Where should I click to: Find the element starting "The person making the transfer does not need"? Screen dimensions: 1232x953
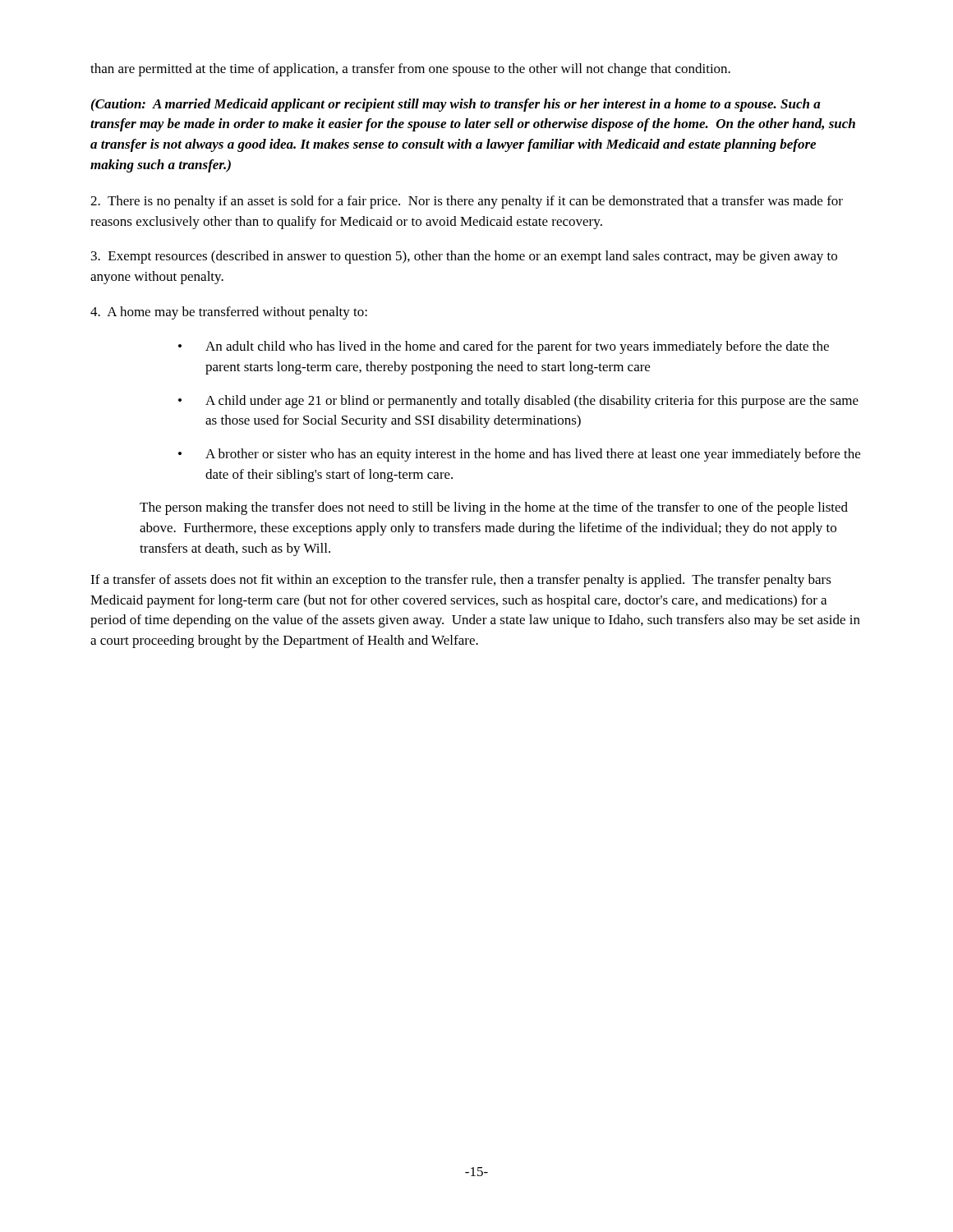tap(494, 528)
